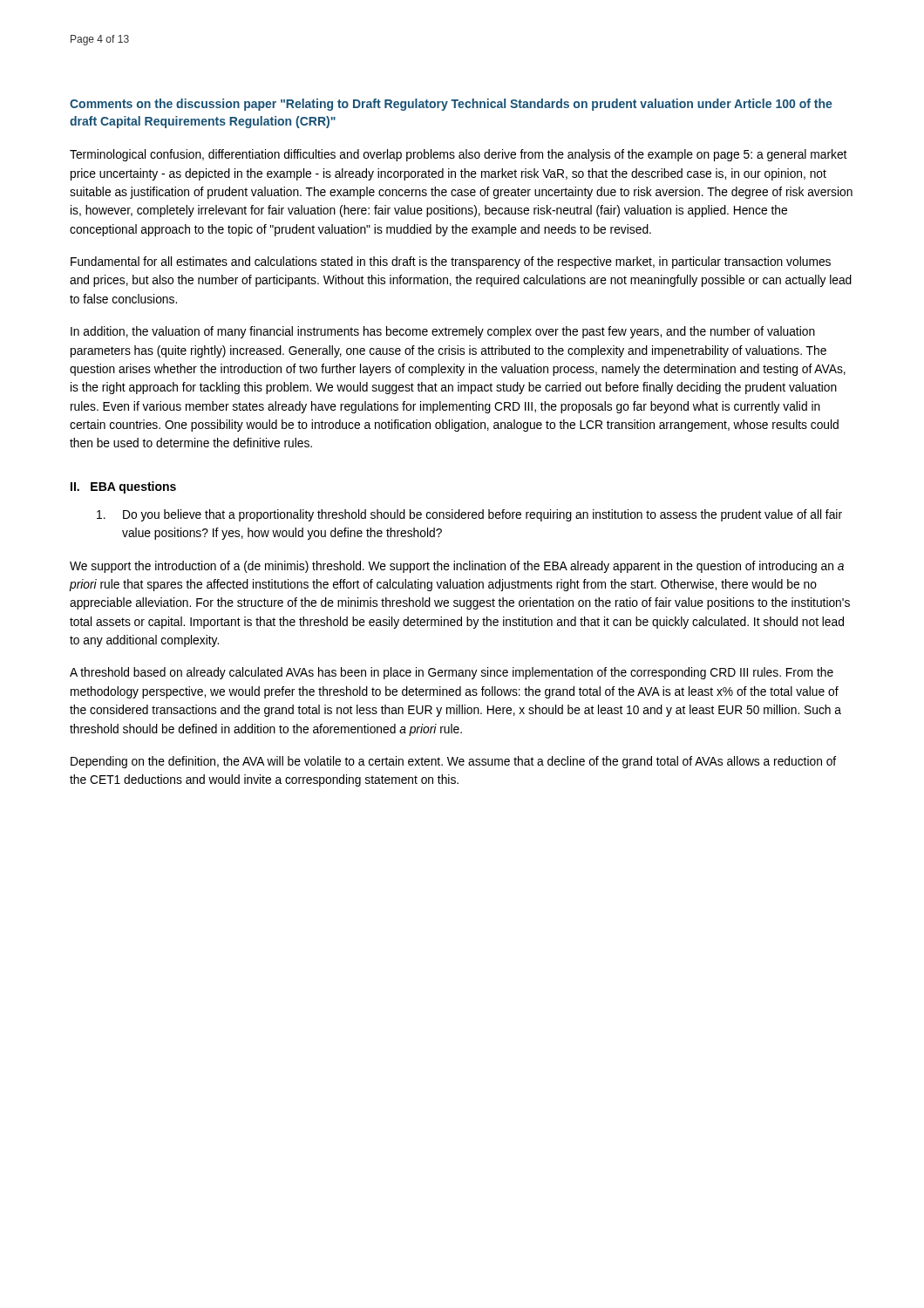
Task: Point to the block beginning "Depending on the definition, the"
Action: [453, 771]
